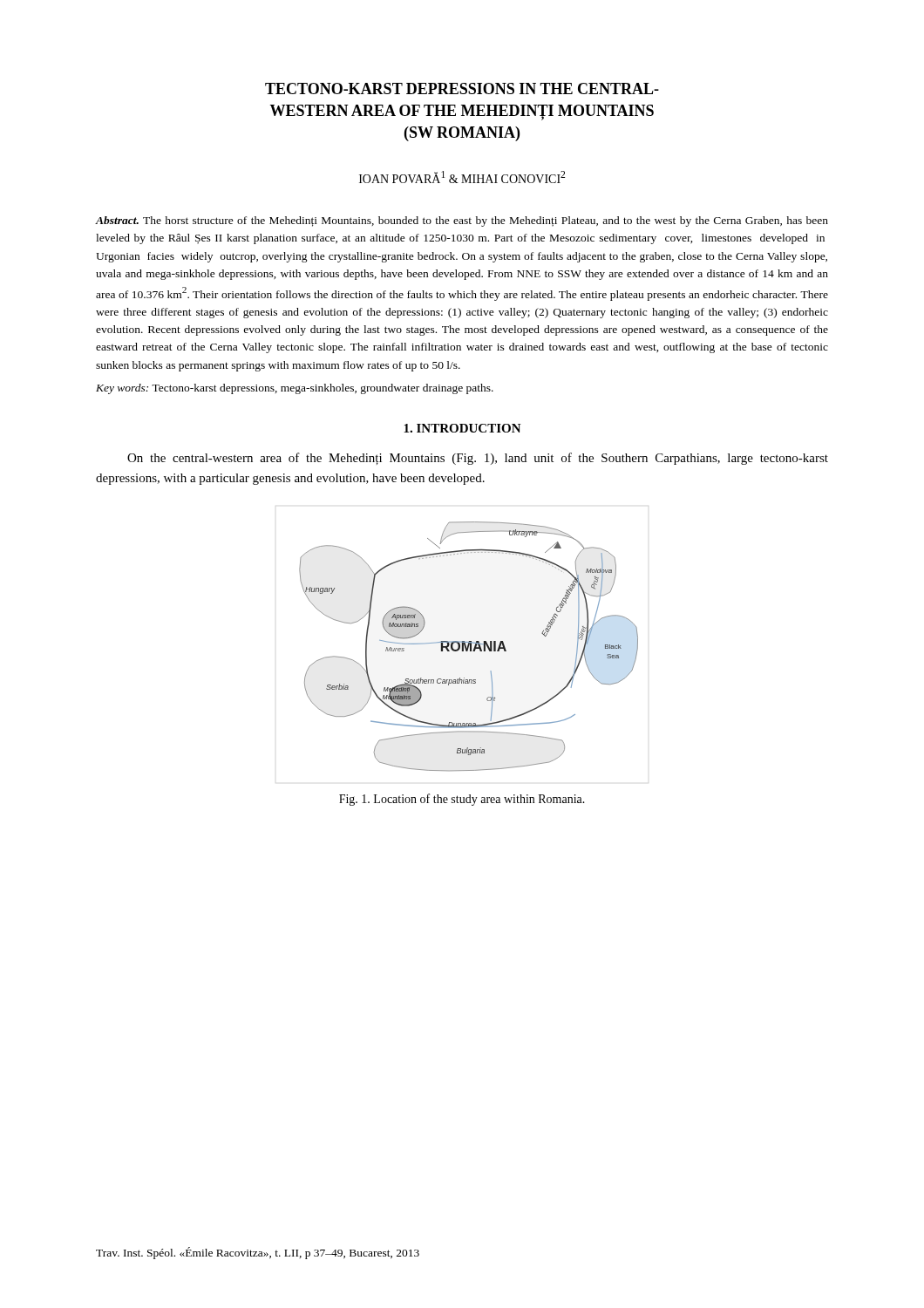924x1308 pixels.
Task: Locate the block starting "IOAN POVARĂ1 & MIHAI CONOVICI2"
Action: click(x=462, y=177)
